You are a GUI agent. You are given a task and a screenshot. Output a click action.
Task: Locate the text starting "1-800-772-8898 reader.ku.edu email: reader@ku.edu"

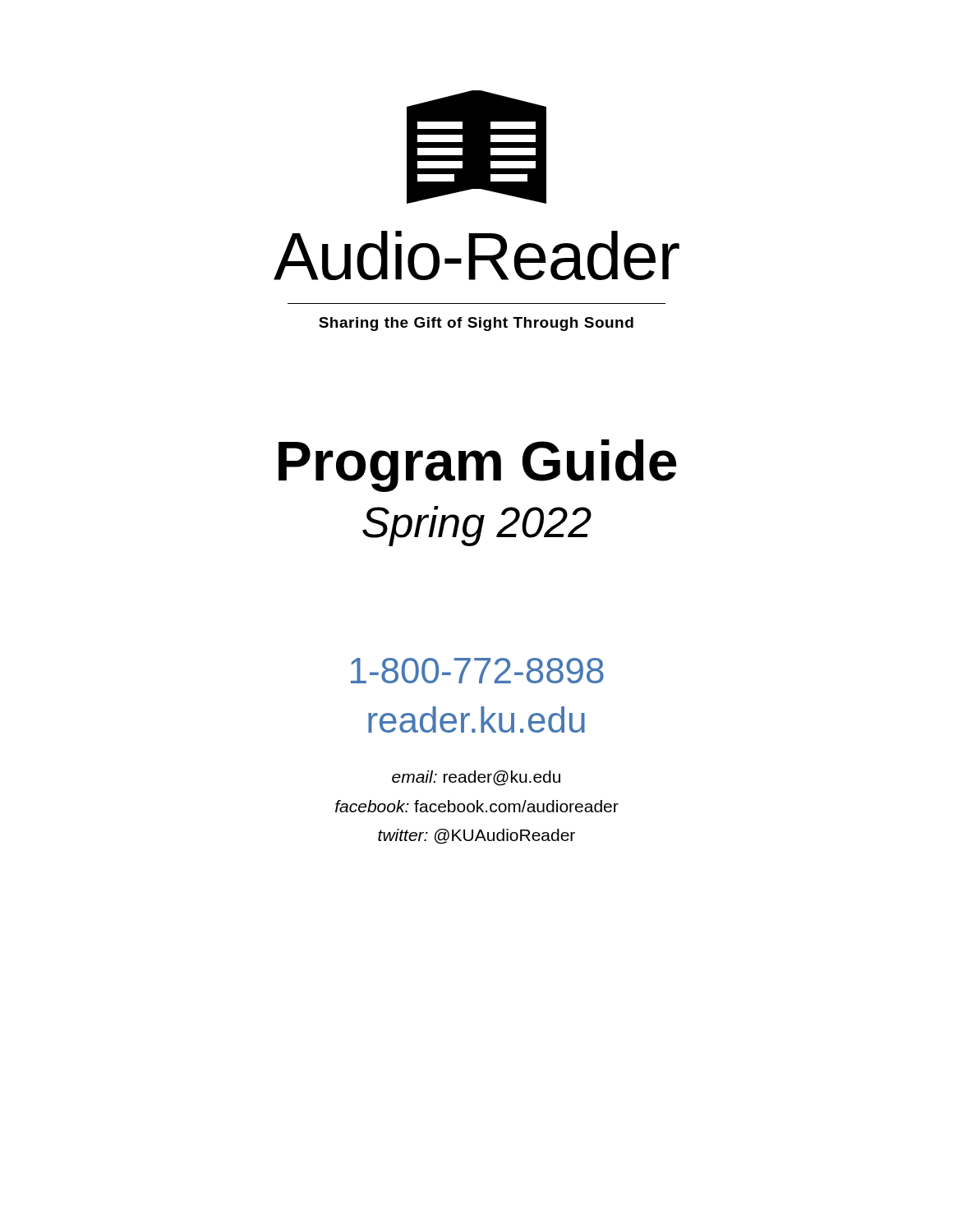477,671
